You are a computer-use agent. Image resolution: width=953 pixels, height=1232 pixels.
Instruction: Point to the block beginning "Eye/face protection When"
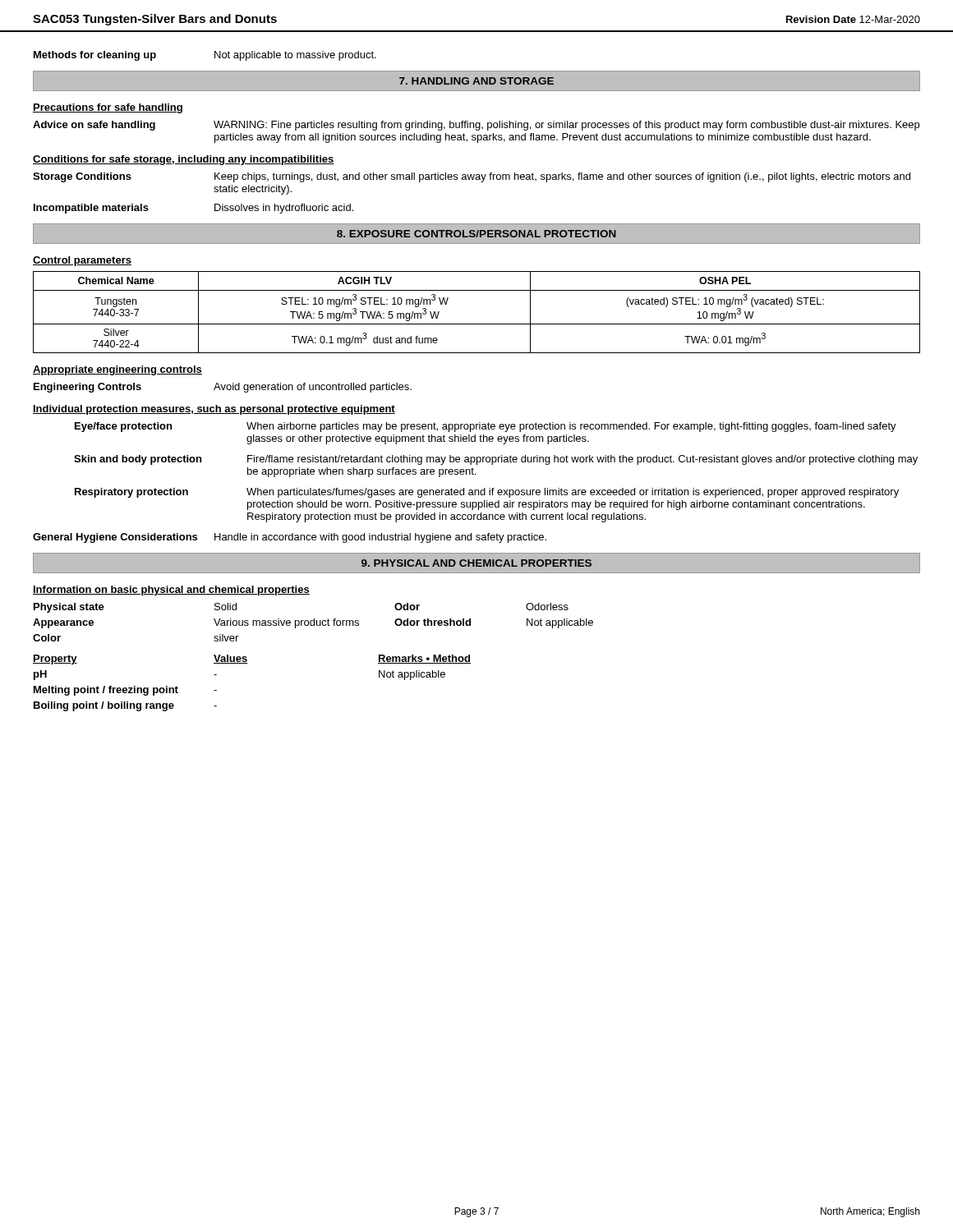[497, 432]
